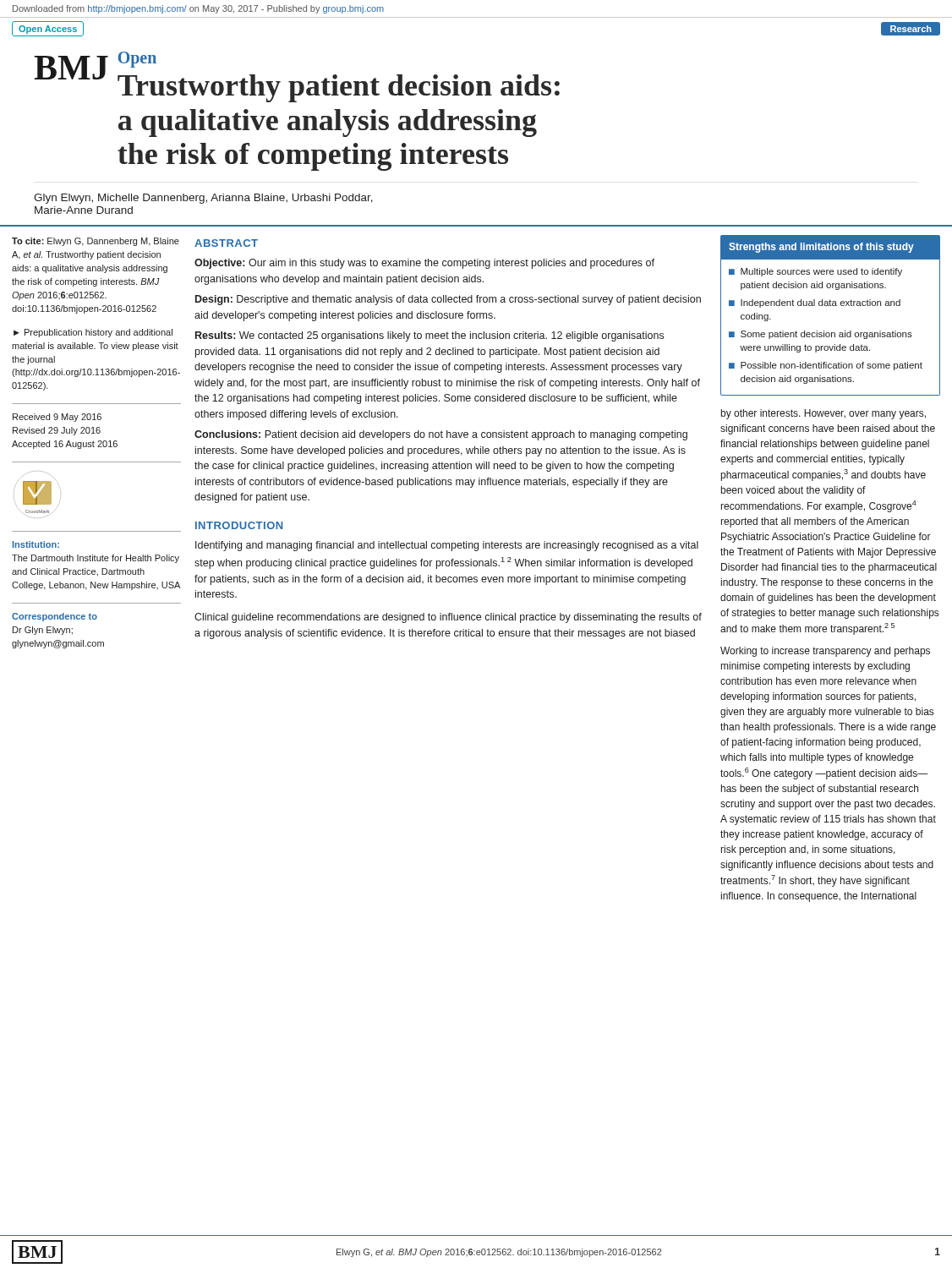
Task: Navigate to the element starting "by other interests. However, over"
Action: [x=830, y=521]
